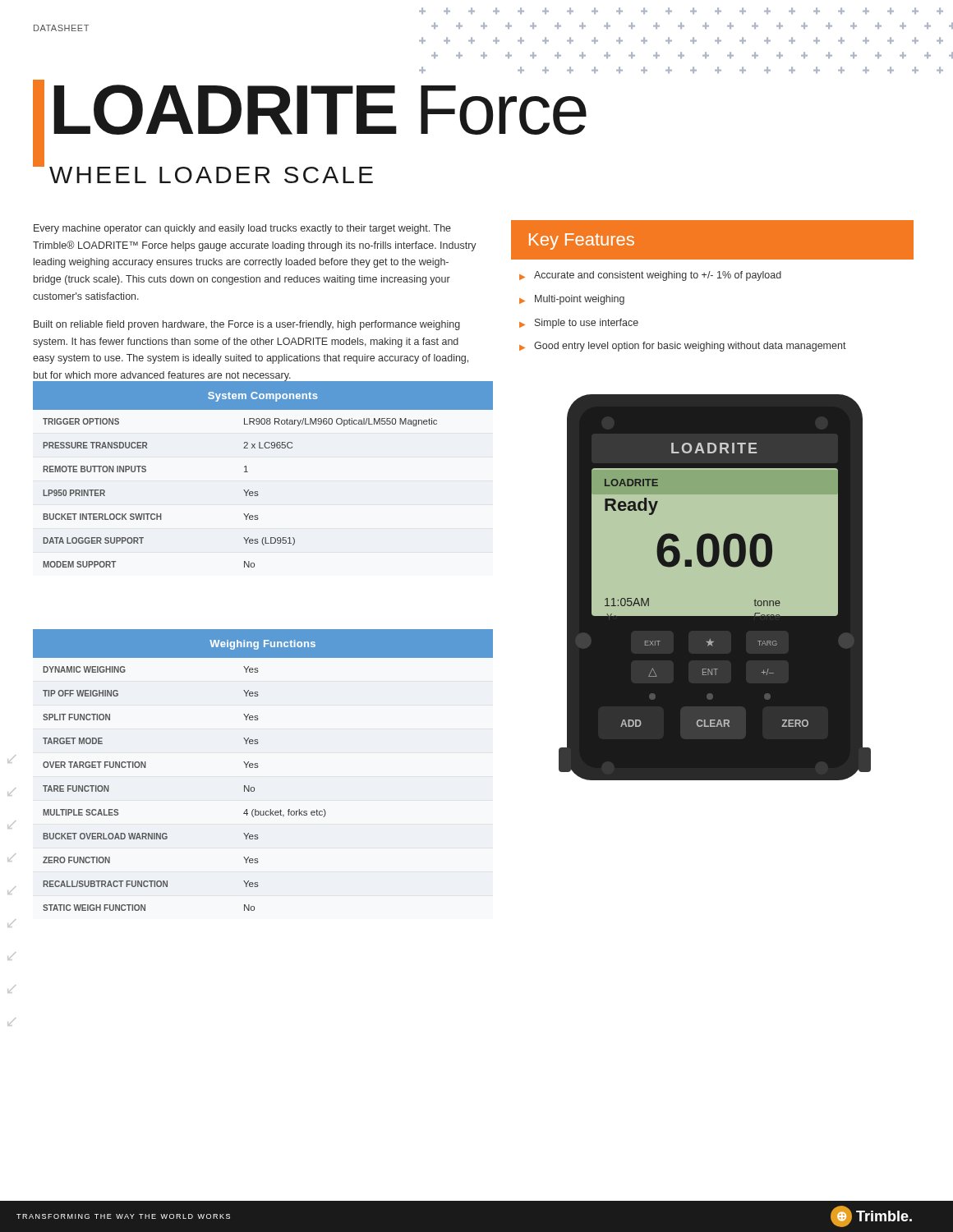The image size is (953, 1232).
Task: Locate the text "▶ Simple to use interface"
Action: 579,323
